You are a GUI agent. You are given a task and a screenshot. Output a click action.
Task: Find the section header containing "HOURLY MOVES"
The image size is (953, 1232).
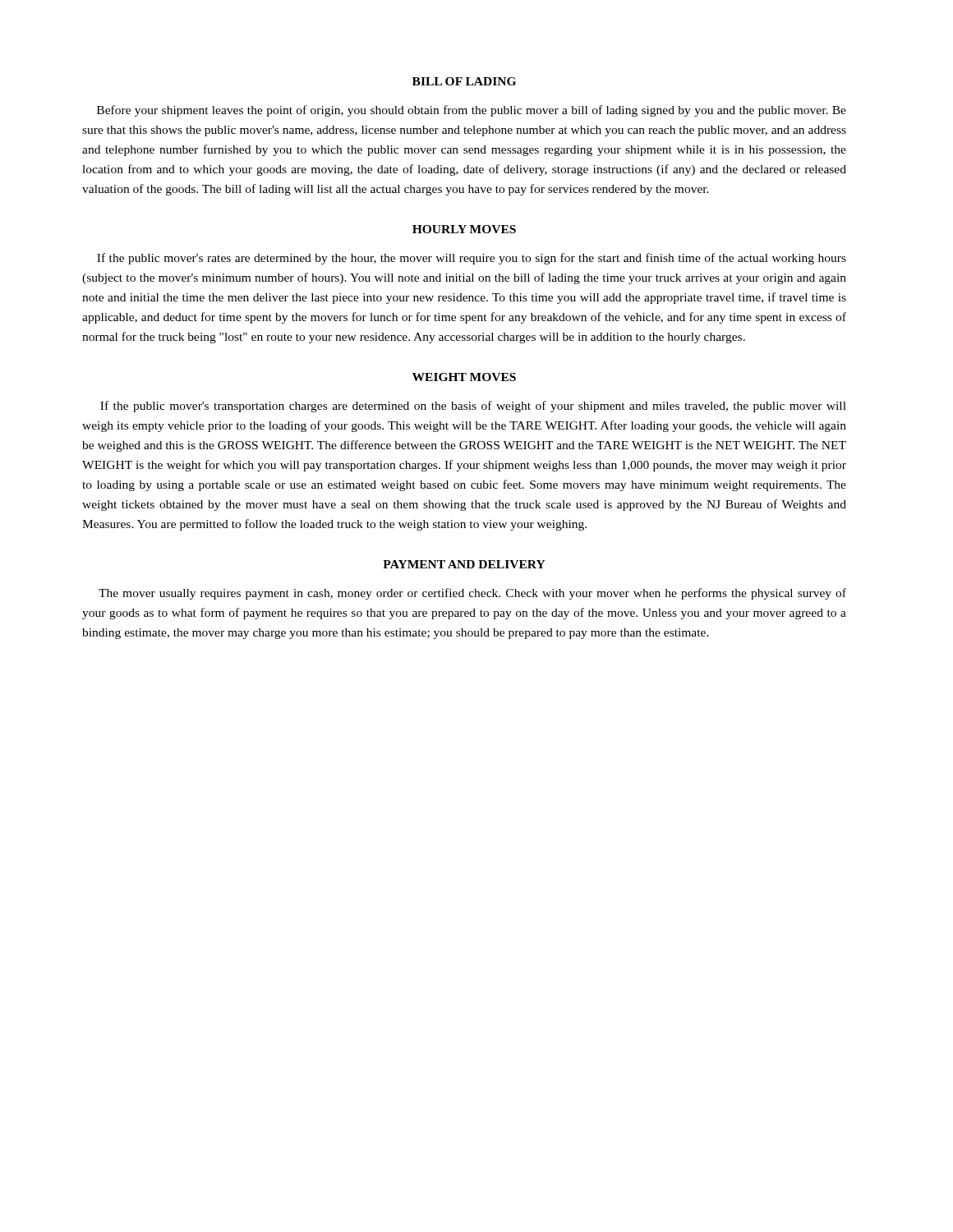[464, 229]
